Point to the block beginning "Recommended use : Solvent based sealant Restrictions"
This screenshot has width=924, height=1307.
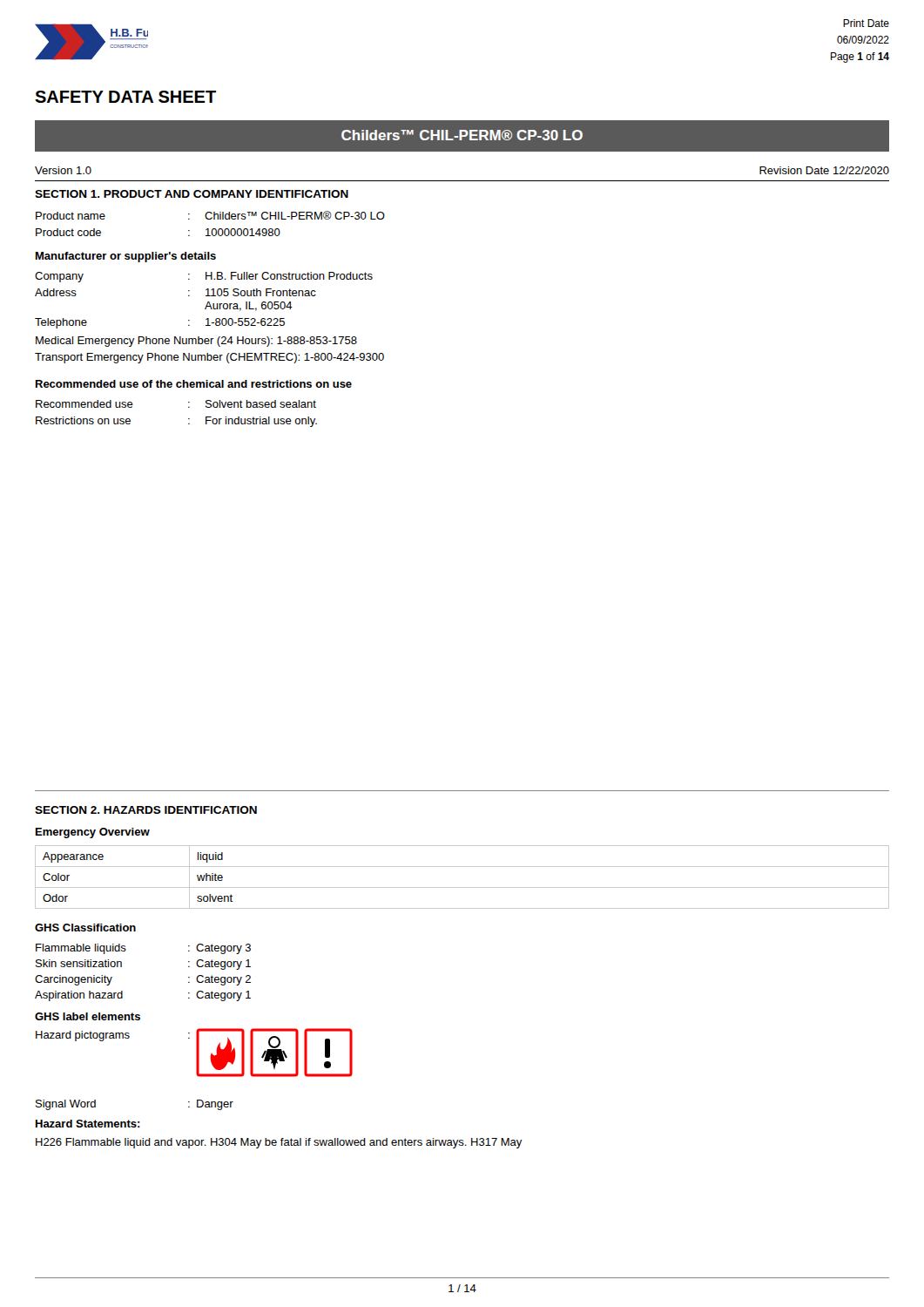coord(88,404)
